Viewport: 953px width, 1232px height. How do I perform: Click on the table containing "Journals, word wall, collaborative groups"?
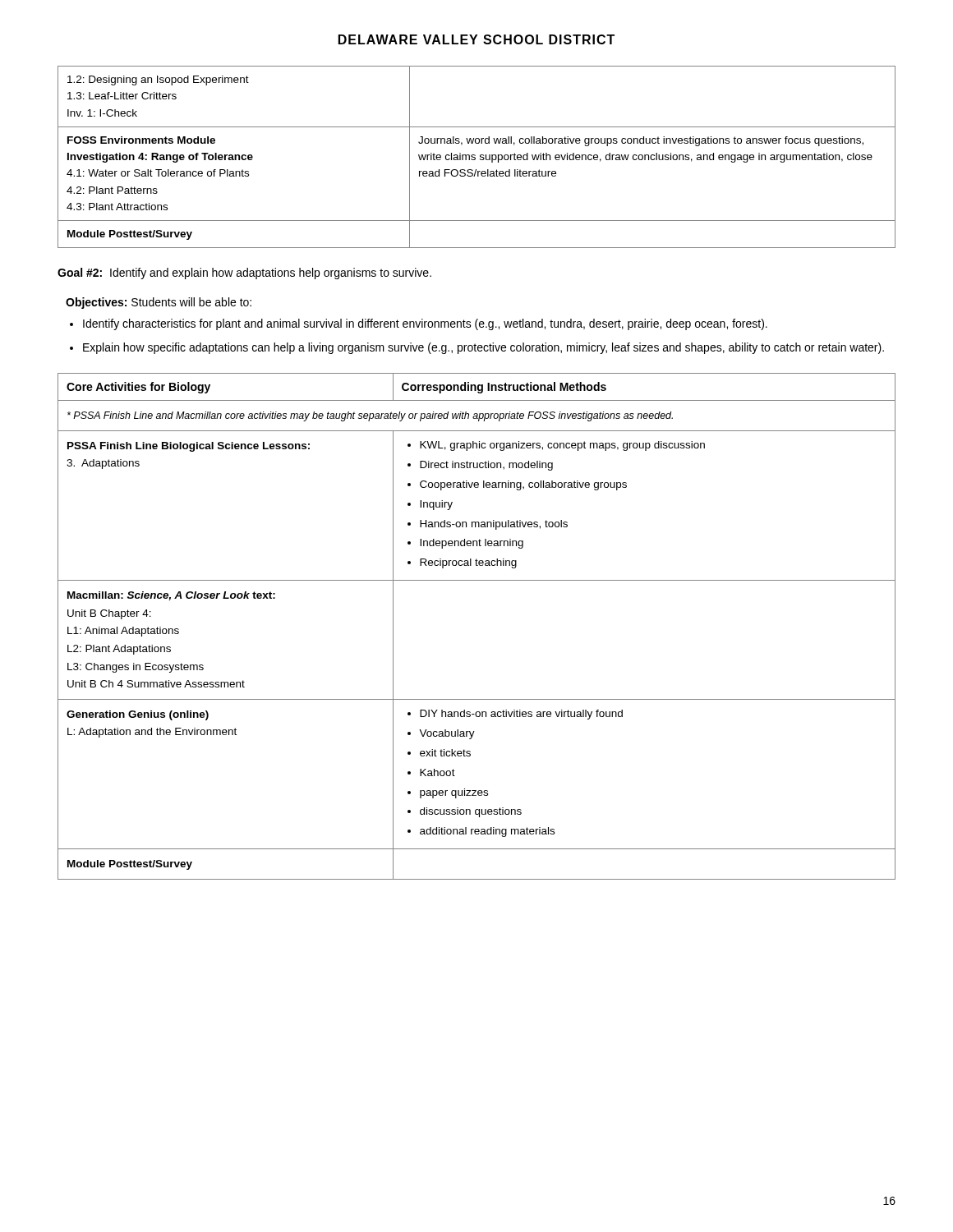476,157
